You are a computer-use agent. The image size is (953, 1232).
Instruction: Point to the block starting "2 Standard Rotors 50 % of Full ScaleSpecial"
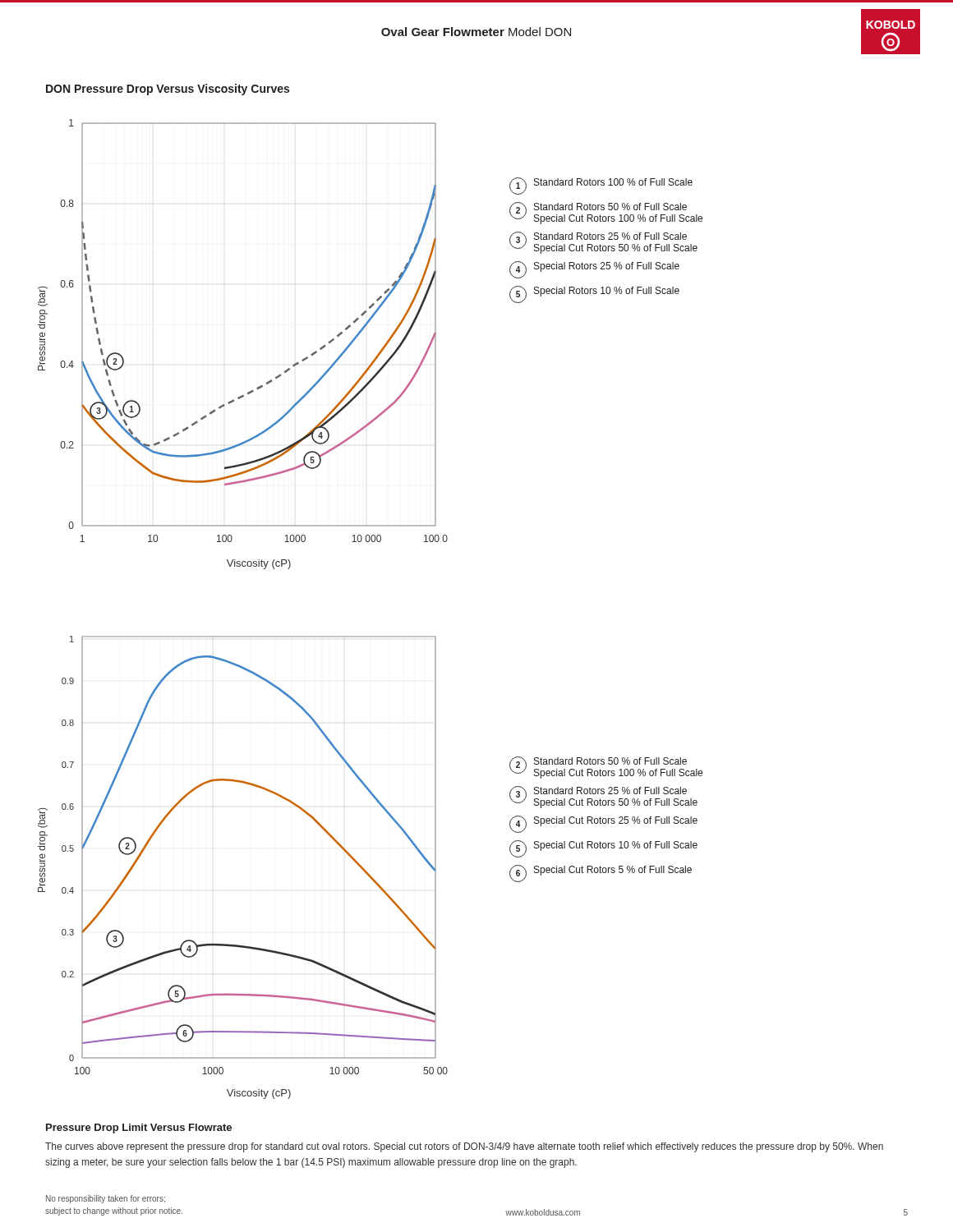(606, 819)
